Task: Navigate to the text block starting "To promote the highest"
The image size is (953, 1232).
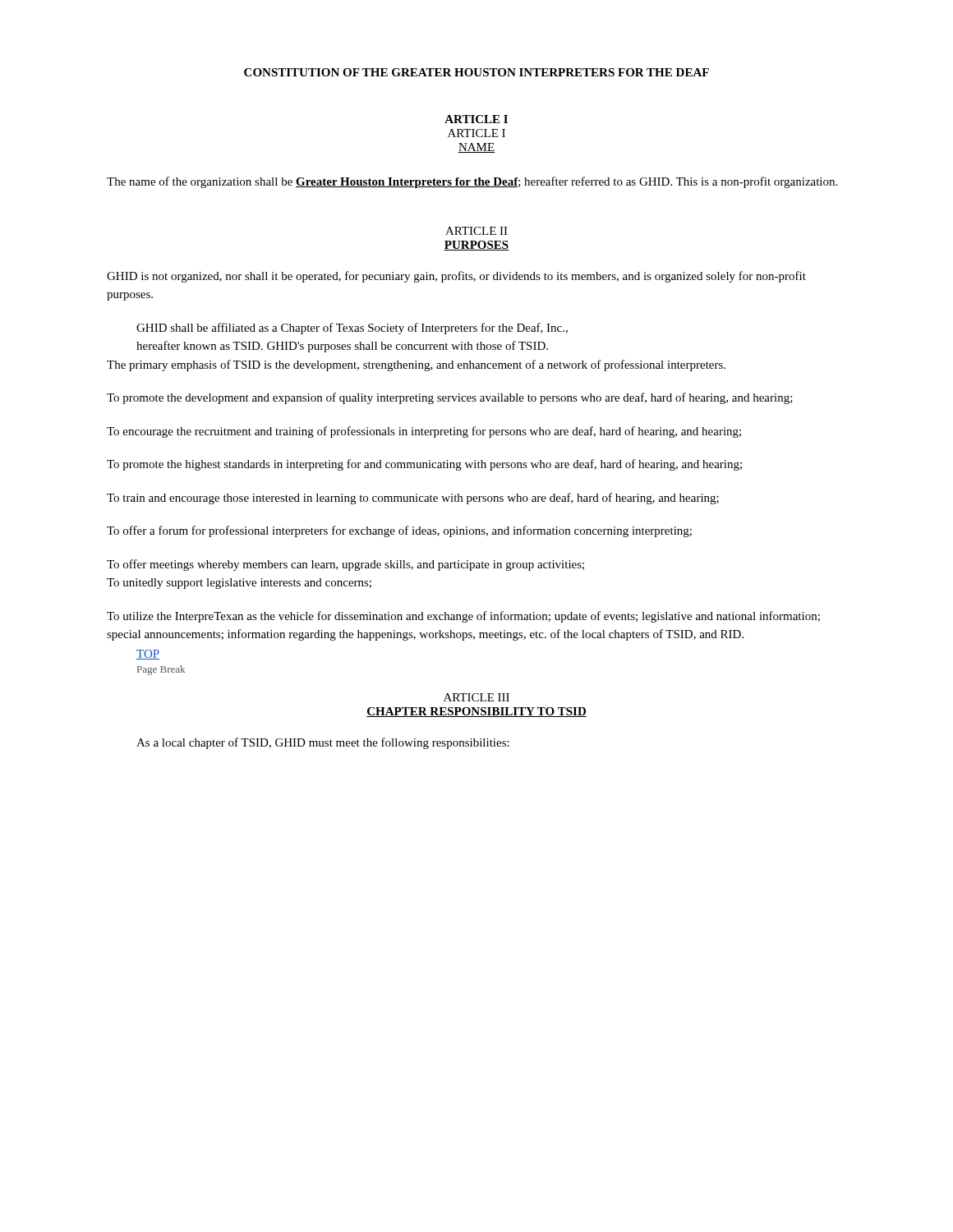Action: pyautogui.click(x=476, y=464)
